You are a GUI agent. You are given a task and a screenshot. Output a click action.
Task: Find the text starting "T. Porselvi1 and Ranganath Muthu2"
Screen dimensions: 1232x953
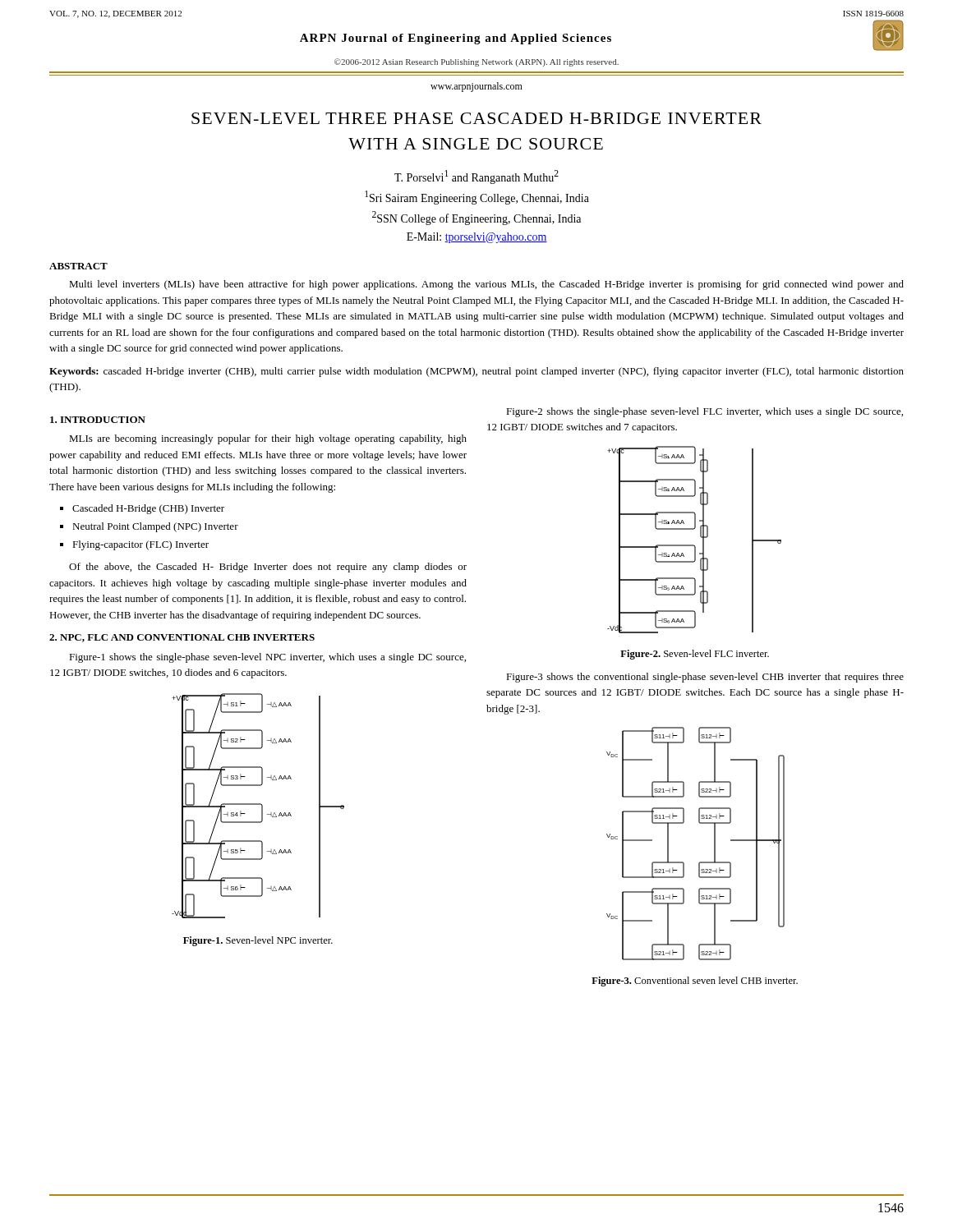point(476,205)
